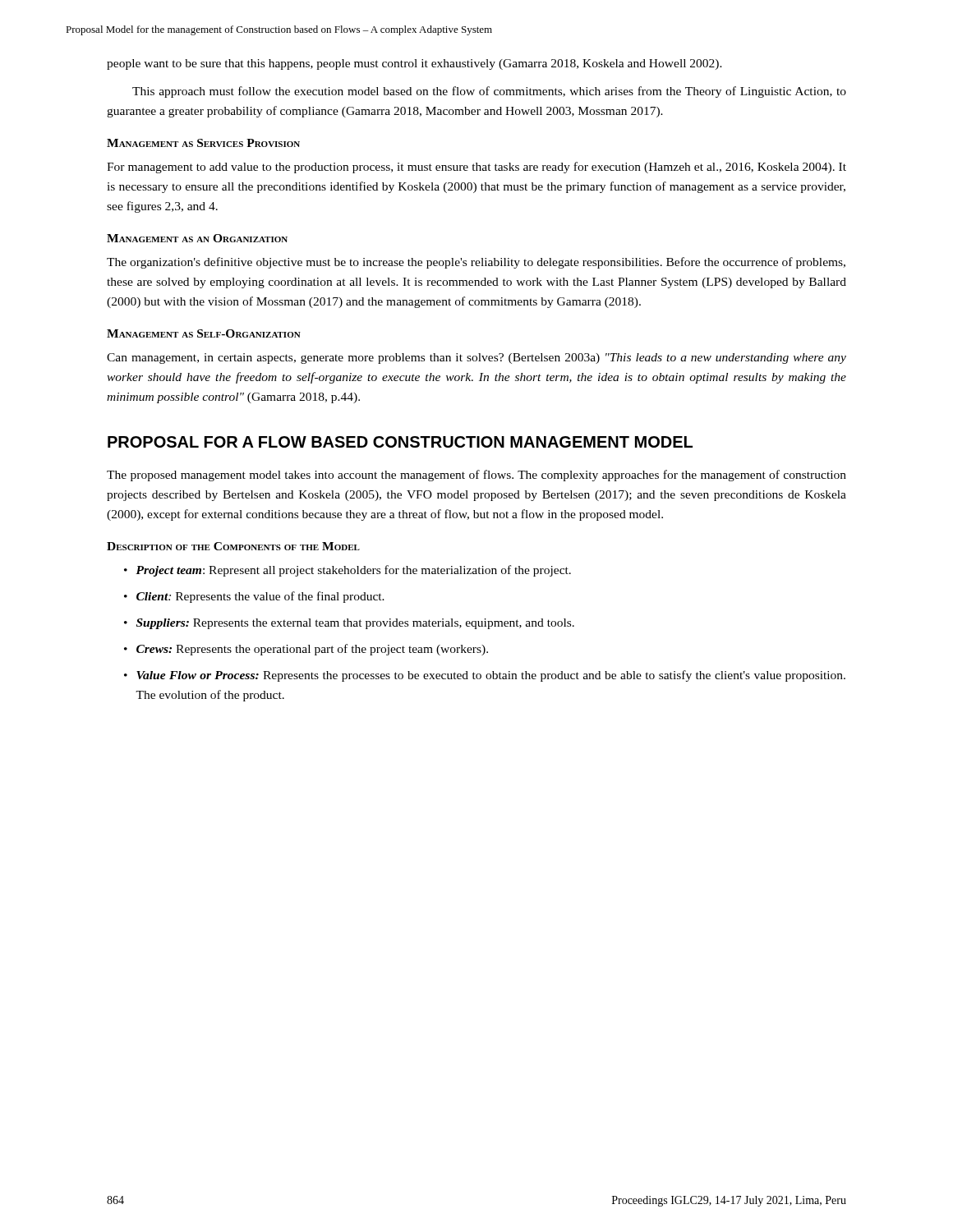The width and height of the screenshot is (953, 1232).
Task: Click on the text block containing "For management to"
Action: coord(476,186)
